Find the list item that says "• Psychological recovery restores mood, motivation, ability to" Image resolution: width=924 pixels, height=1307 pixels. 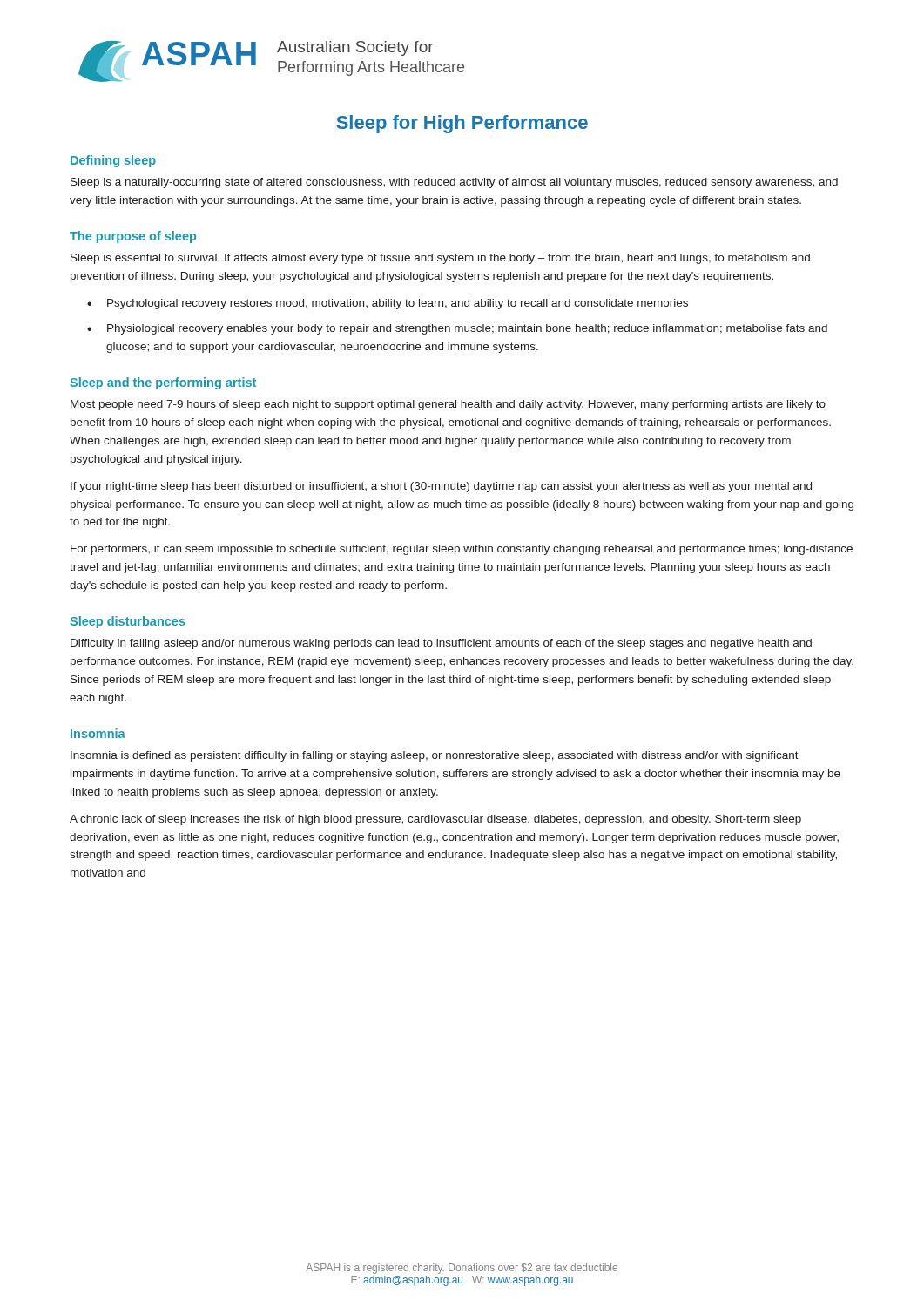coord(471,304)
